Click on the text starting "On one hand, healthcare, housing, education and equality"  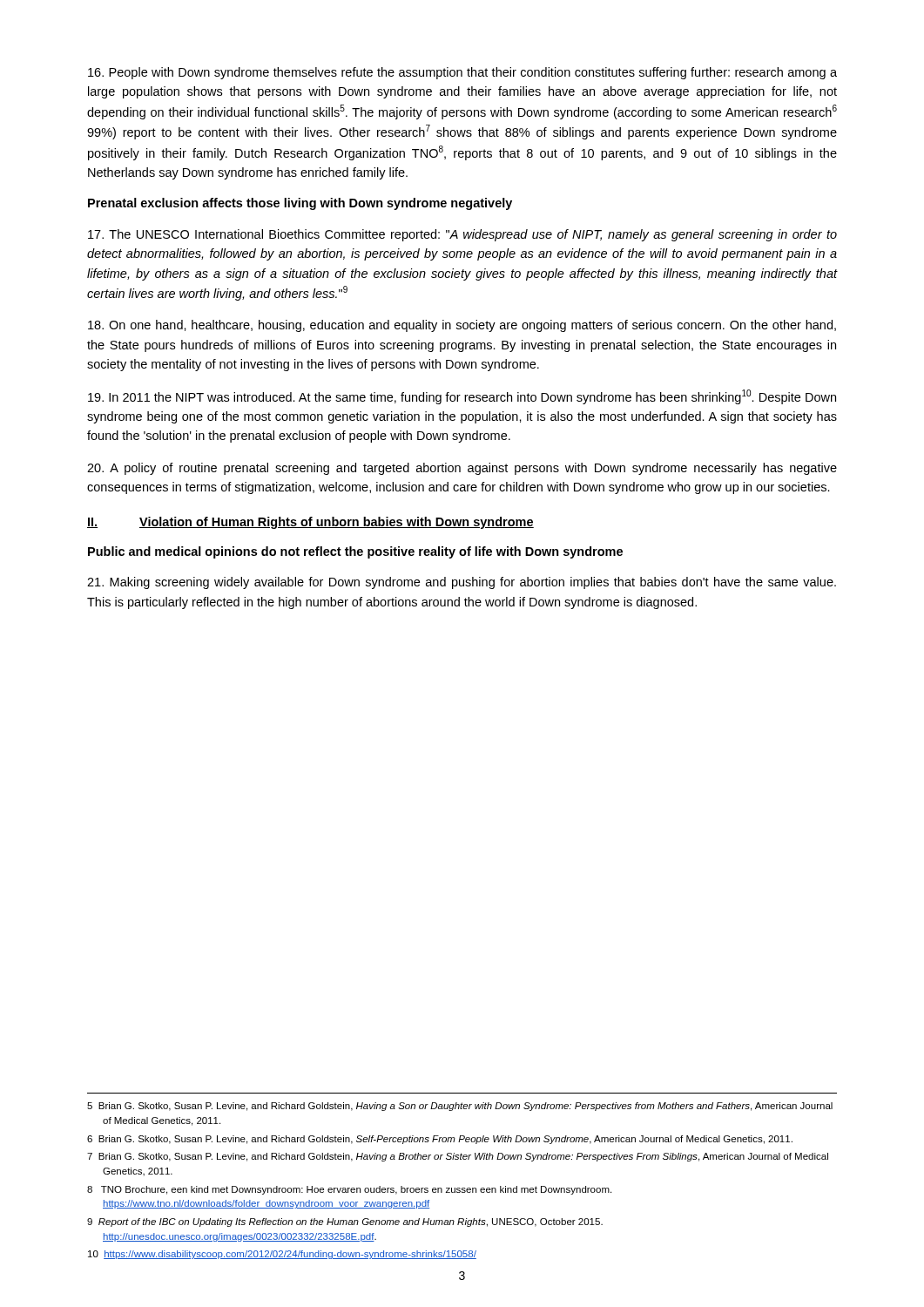(x=462, y=345)
